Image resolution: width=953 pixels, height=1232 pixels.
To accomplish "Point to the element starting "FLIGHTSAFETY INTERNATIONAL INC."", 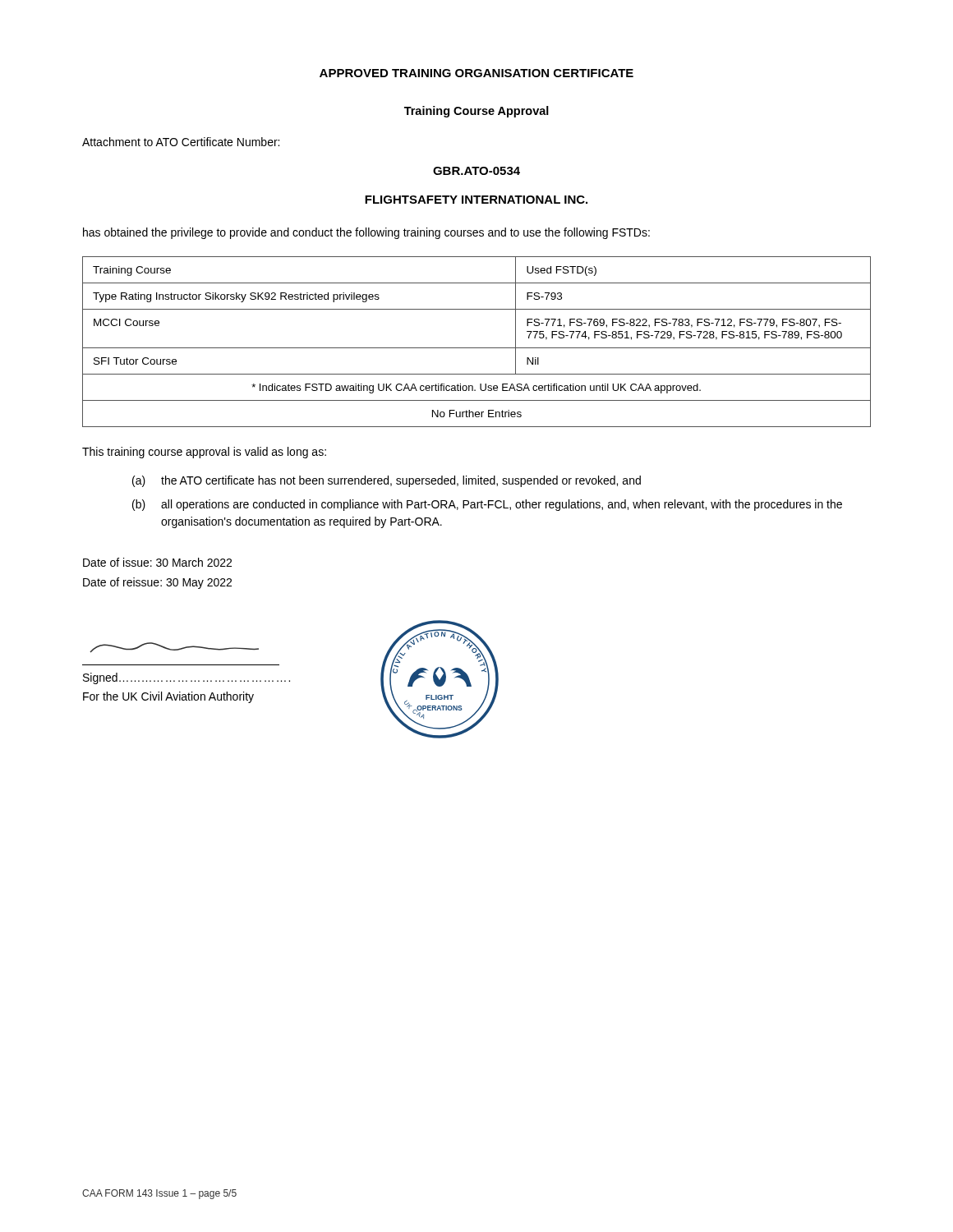I will (476, 199).
